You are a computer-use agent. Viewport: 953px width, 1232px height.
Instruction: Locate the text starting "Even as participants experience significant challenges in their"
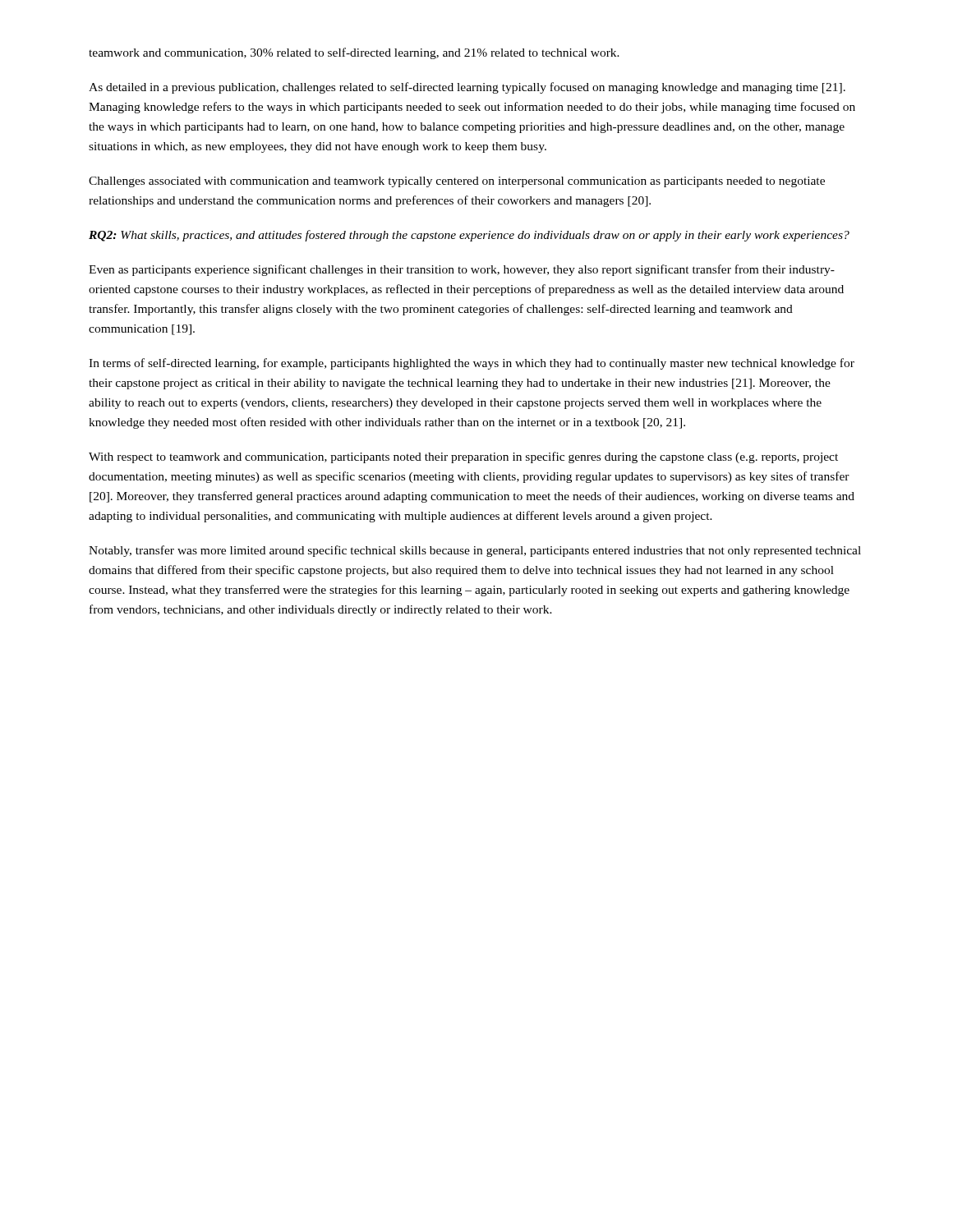click(466, 299)
